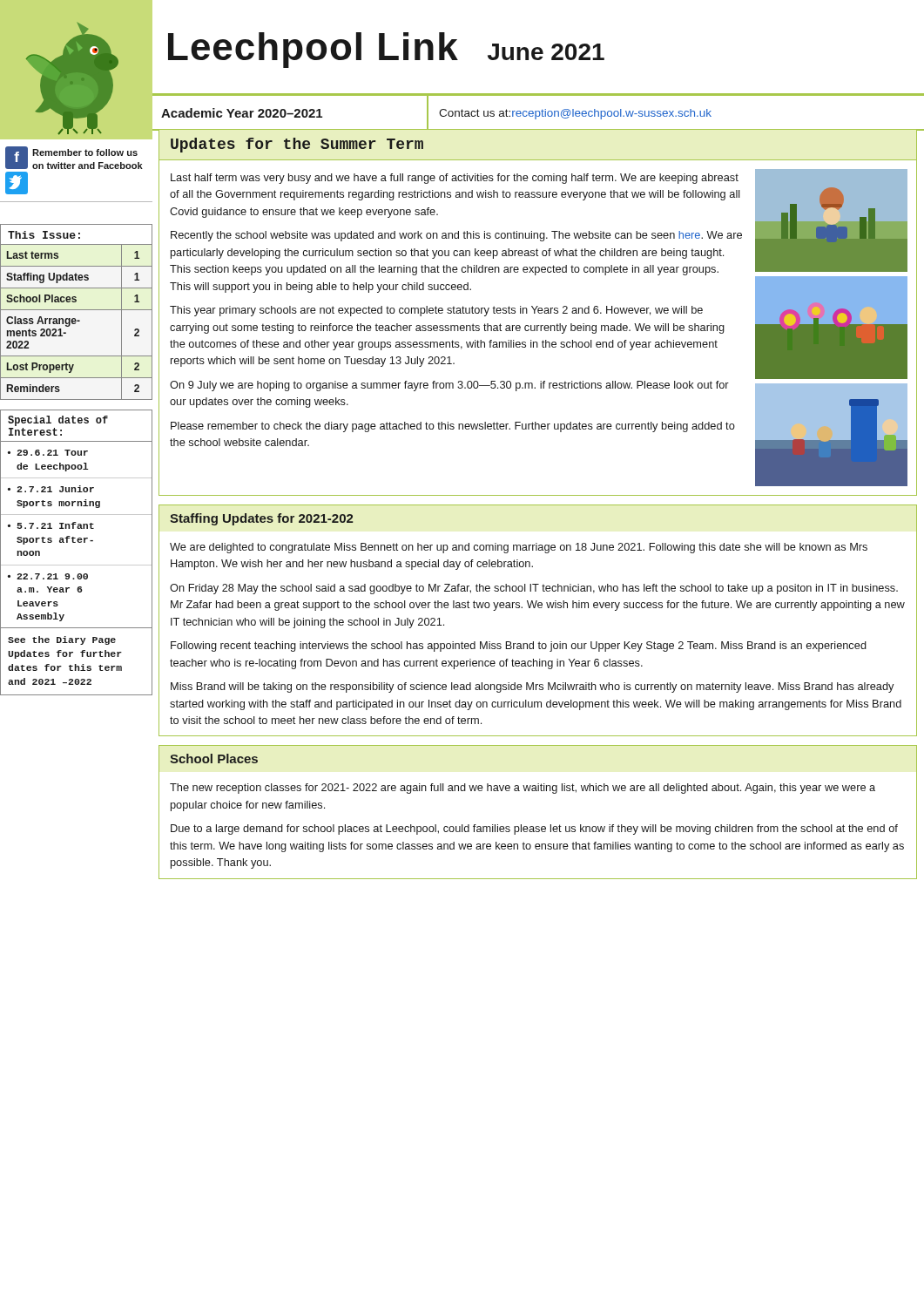This screenshot has width=924, height=1307.
Task: Click on the text starting "This Issue:"
Action: pyautogui.click(x=45, y=236)
